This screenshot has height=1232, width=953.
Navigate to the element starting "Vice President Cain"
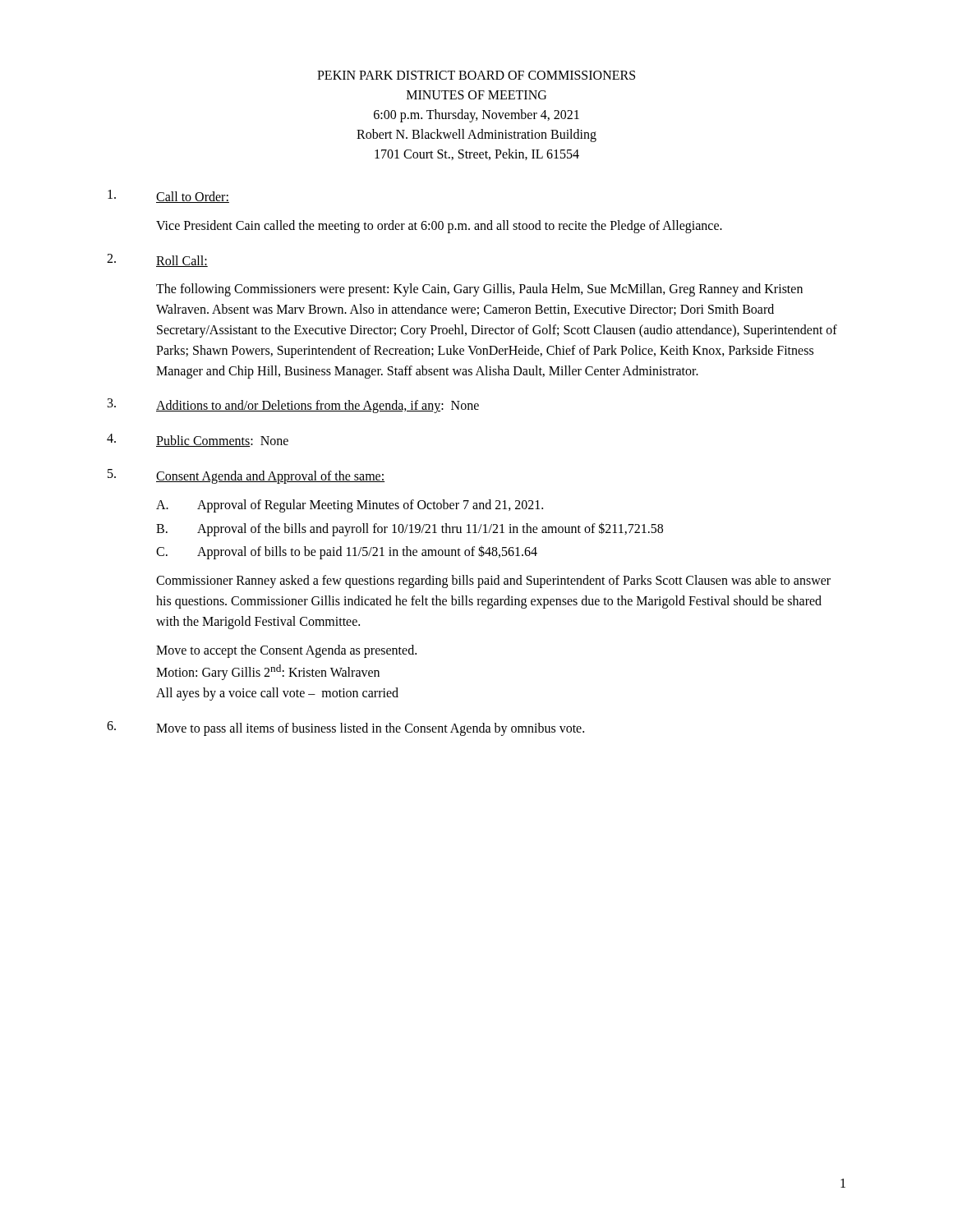pos(439,225)
